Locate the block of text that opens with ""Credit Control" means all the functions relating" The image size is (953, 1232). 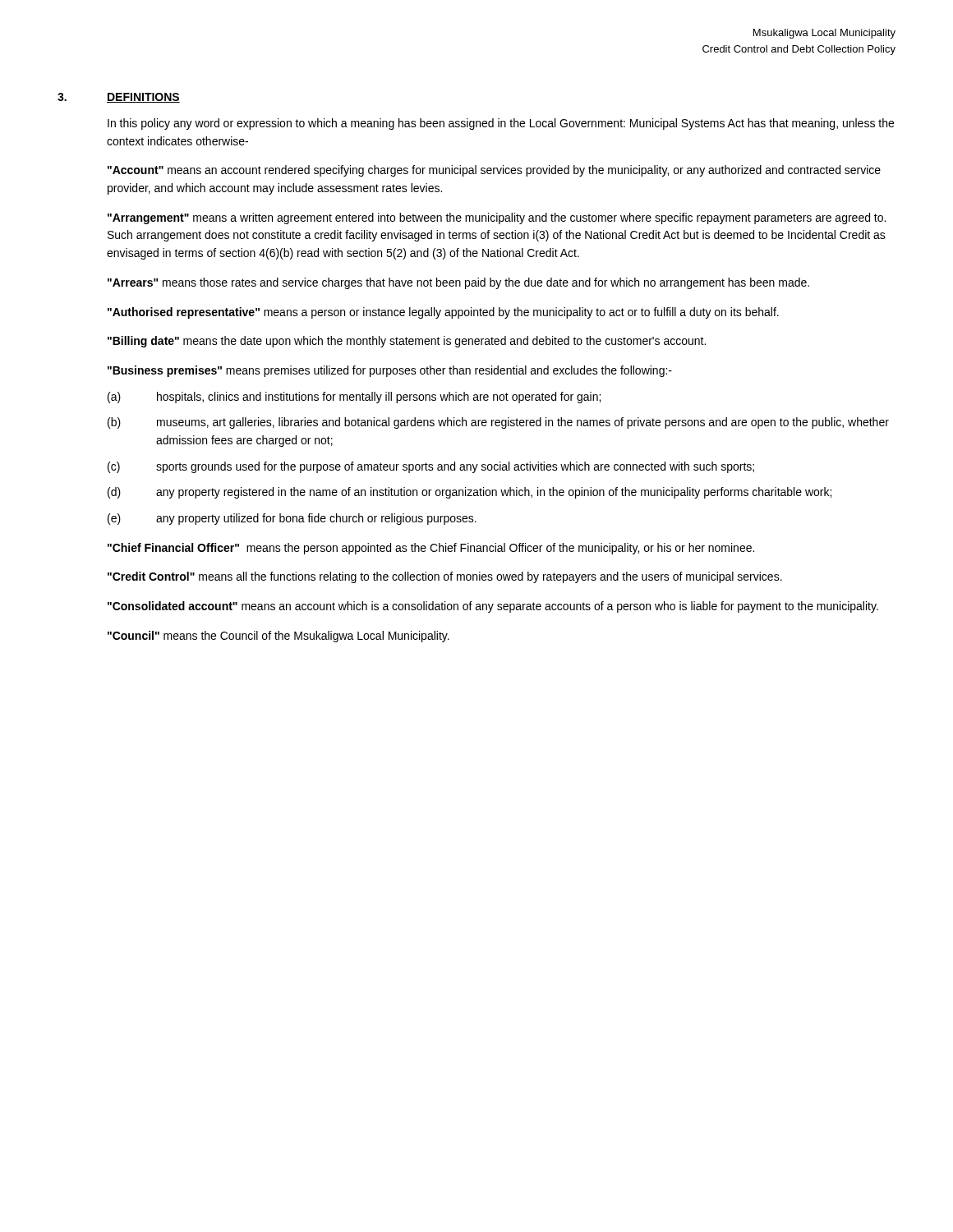445,577
